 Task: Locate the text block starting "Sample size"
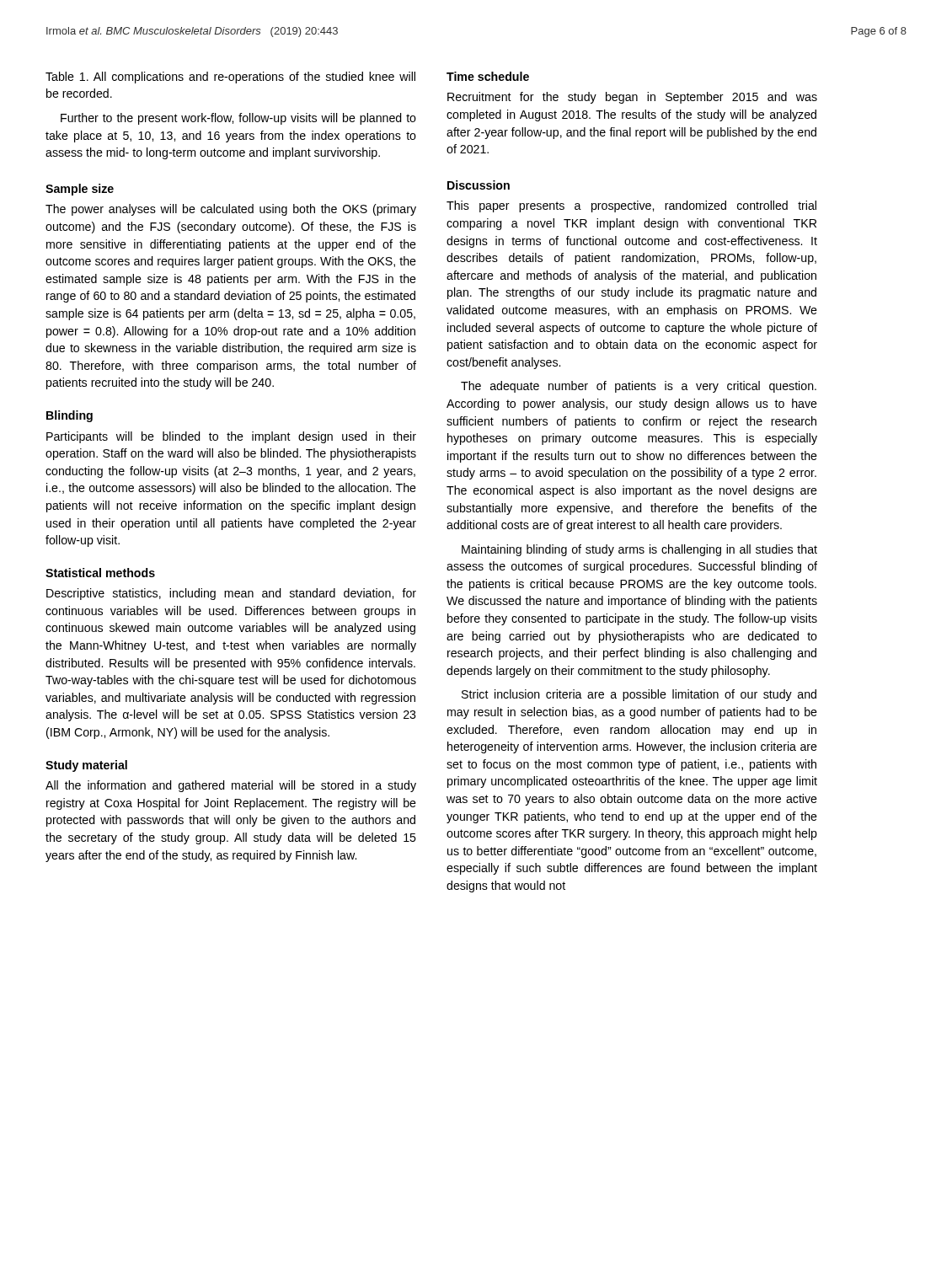click(x=80, y=189)
